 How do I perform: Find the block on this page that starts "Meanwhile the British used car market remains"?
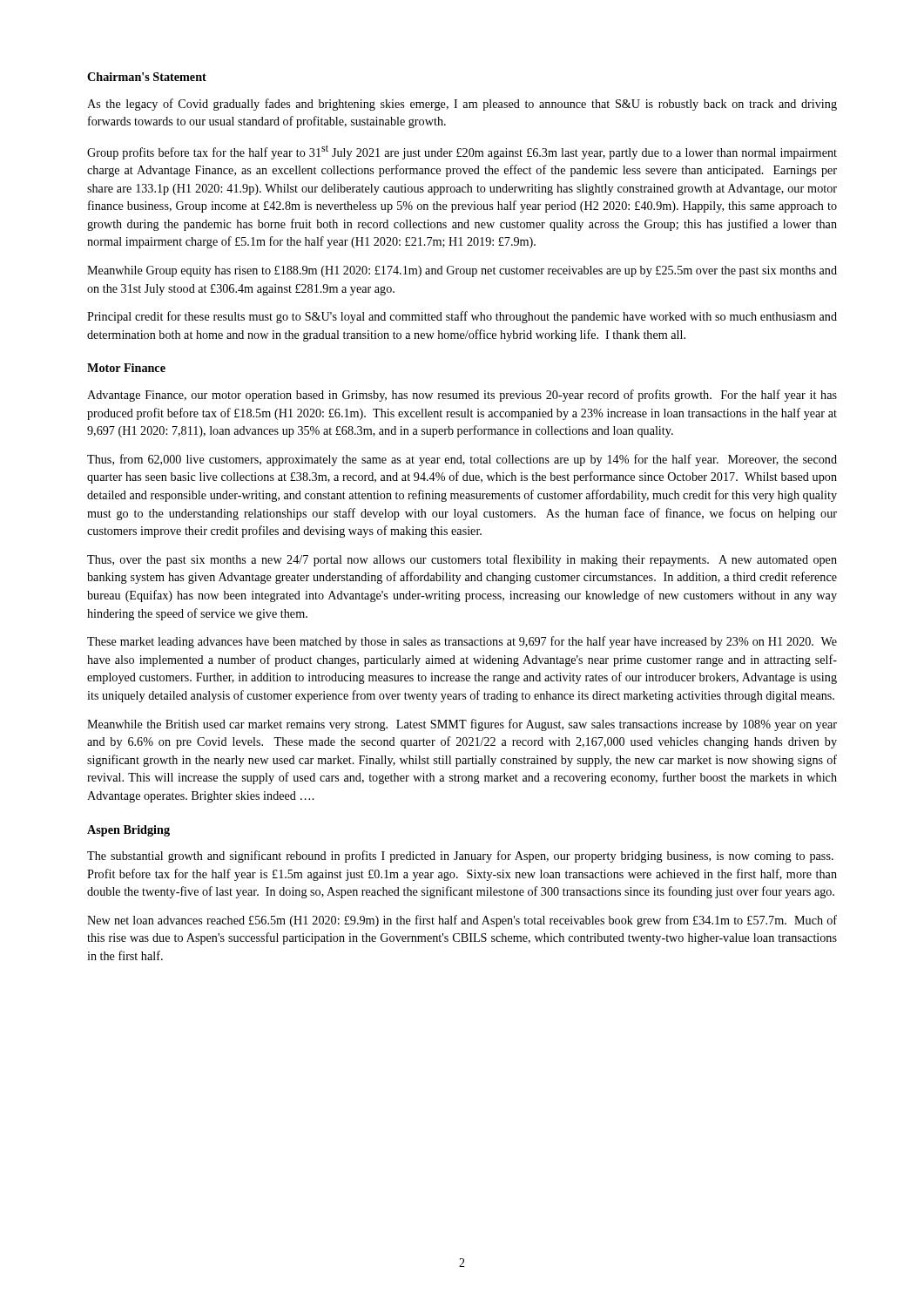click(462, 760)
